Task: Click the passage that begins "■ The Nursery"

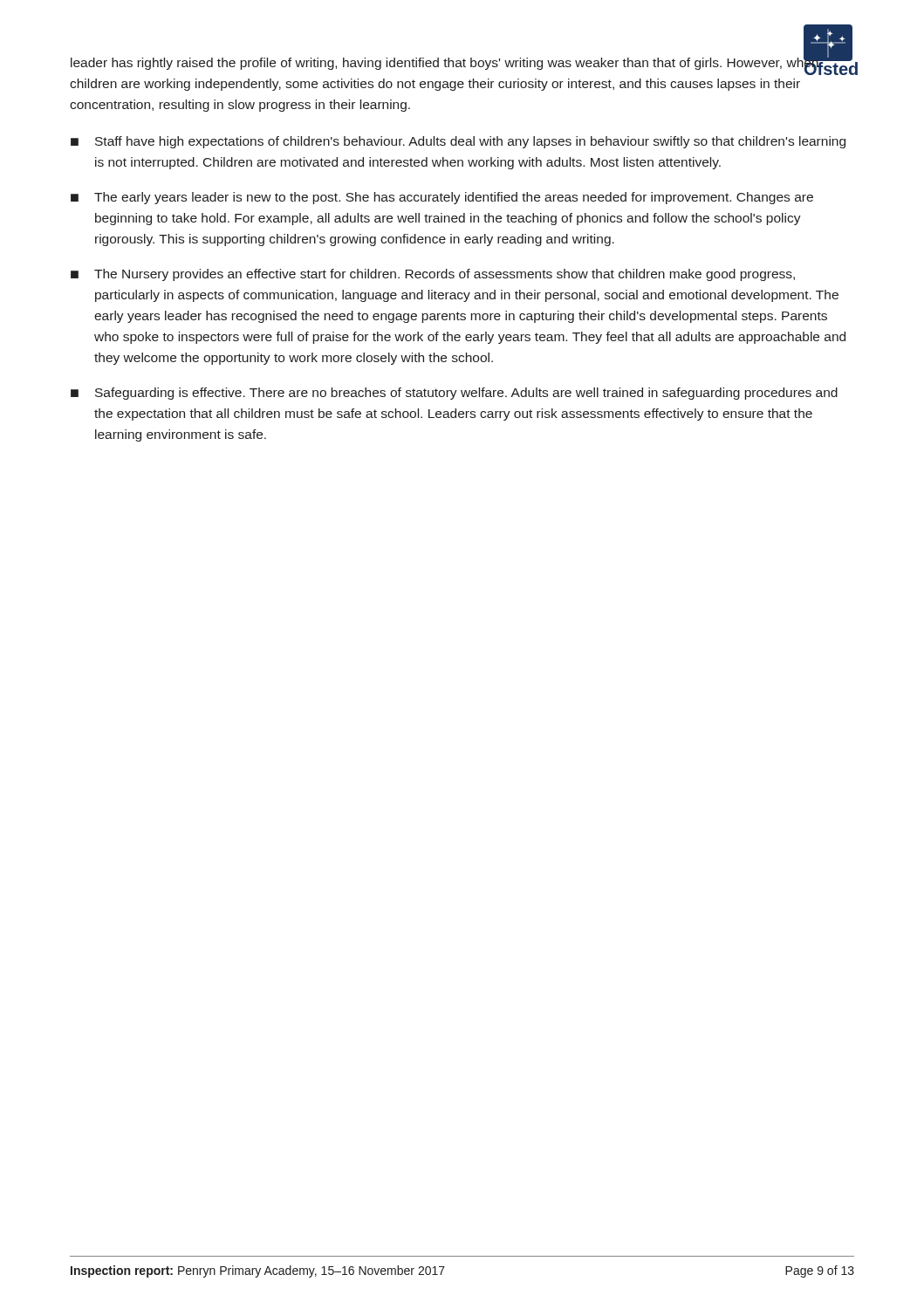Action: pos(462,316)
